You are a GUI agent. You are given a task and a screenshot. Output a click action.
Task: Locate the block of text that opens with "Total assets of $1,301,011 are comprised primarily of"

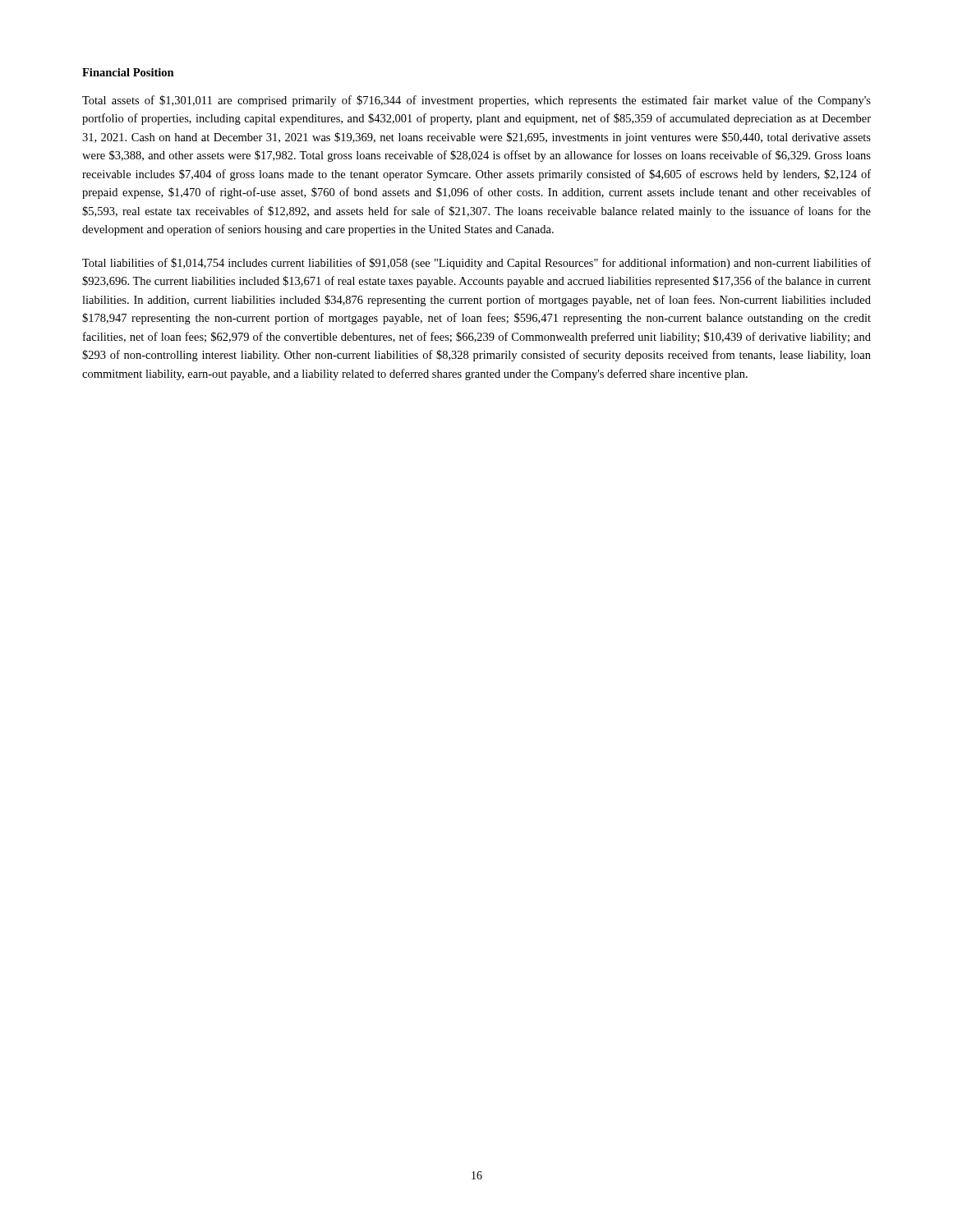point(476,165)
